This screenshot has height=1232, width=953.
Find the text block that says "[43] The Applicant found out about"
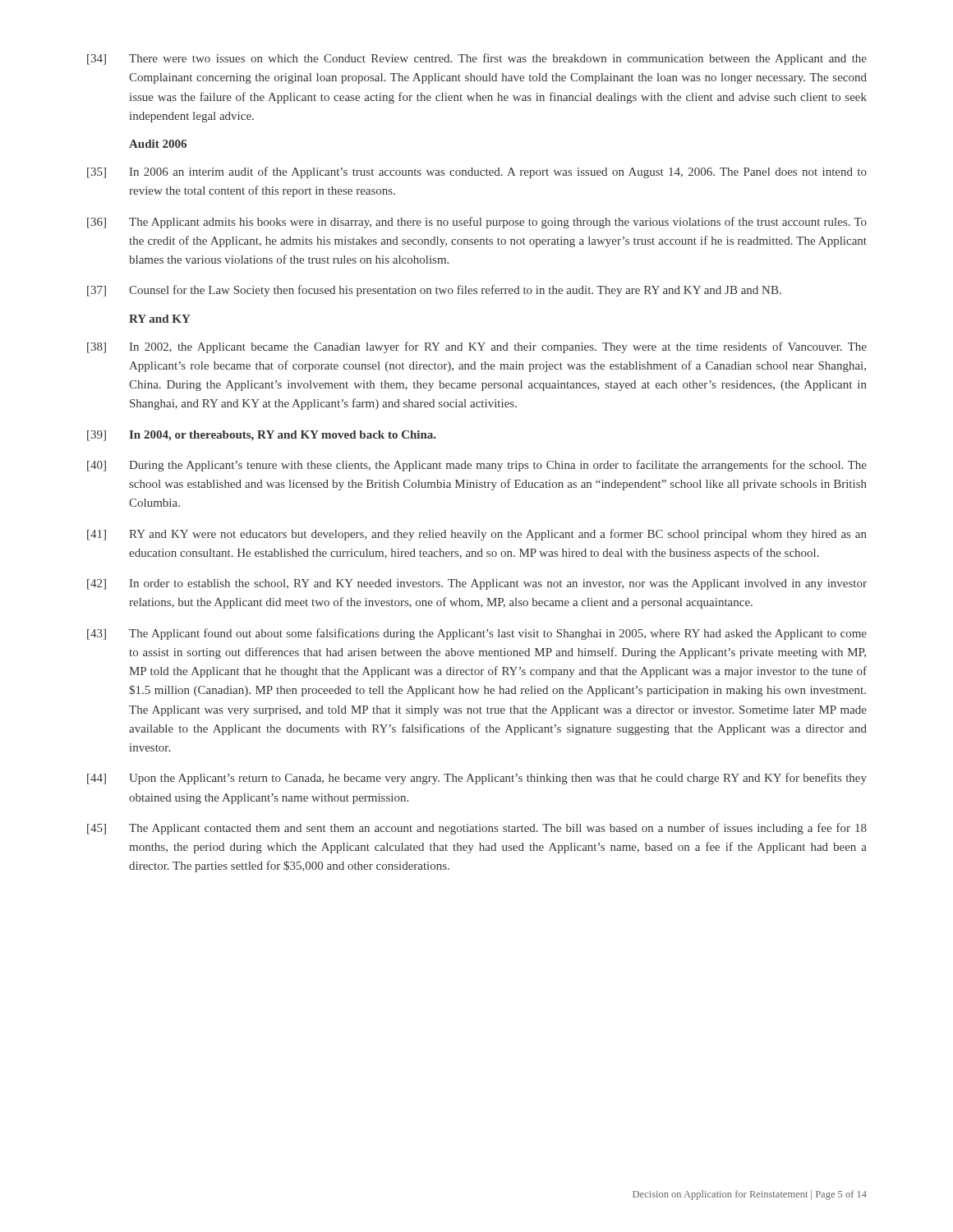click(476, 691)
